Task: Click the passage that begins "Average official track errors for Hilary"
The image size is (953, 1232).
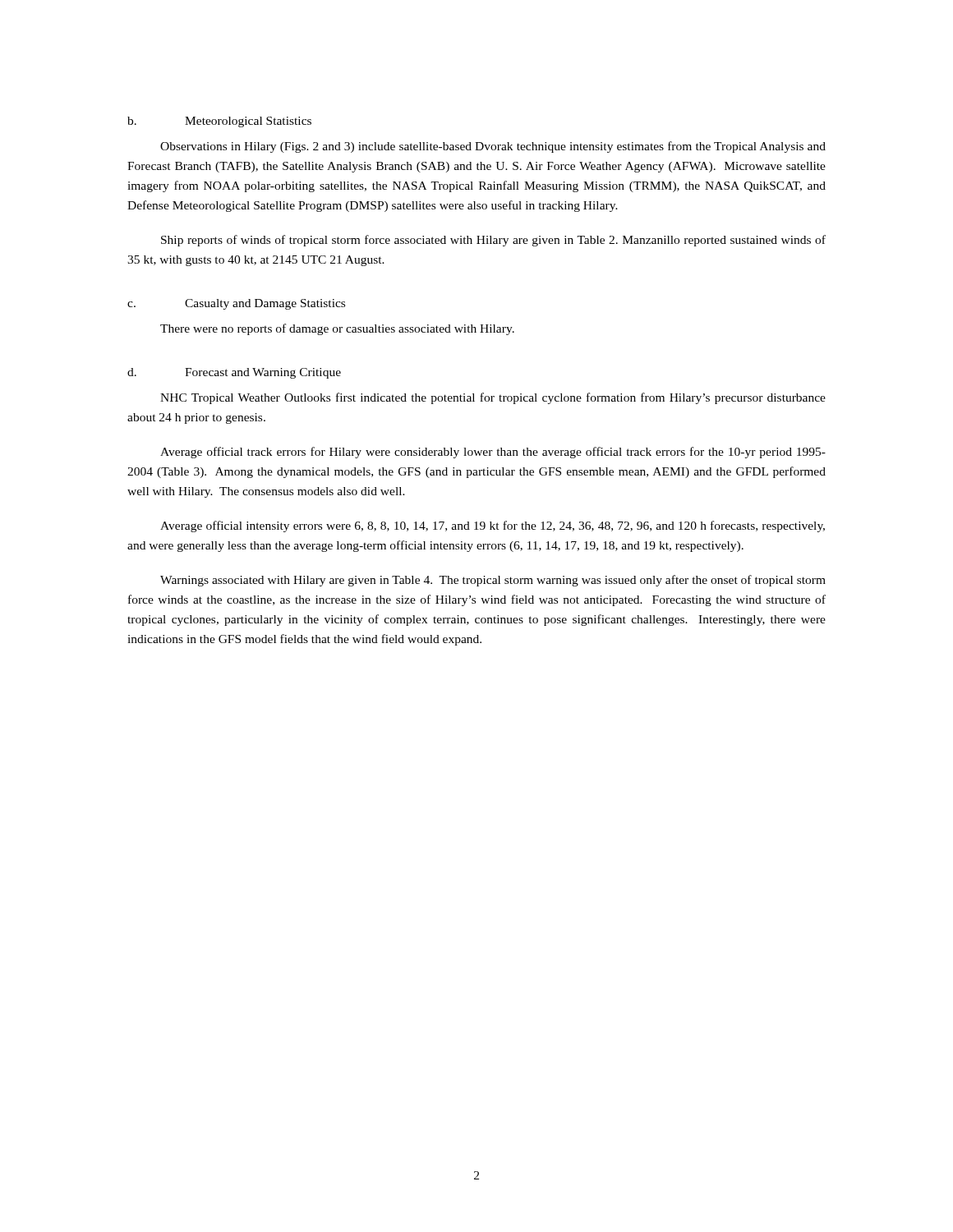Action: 476,471
